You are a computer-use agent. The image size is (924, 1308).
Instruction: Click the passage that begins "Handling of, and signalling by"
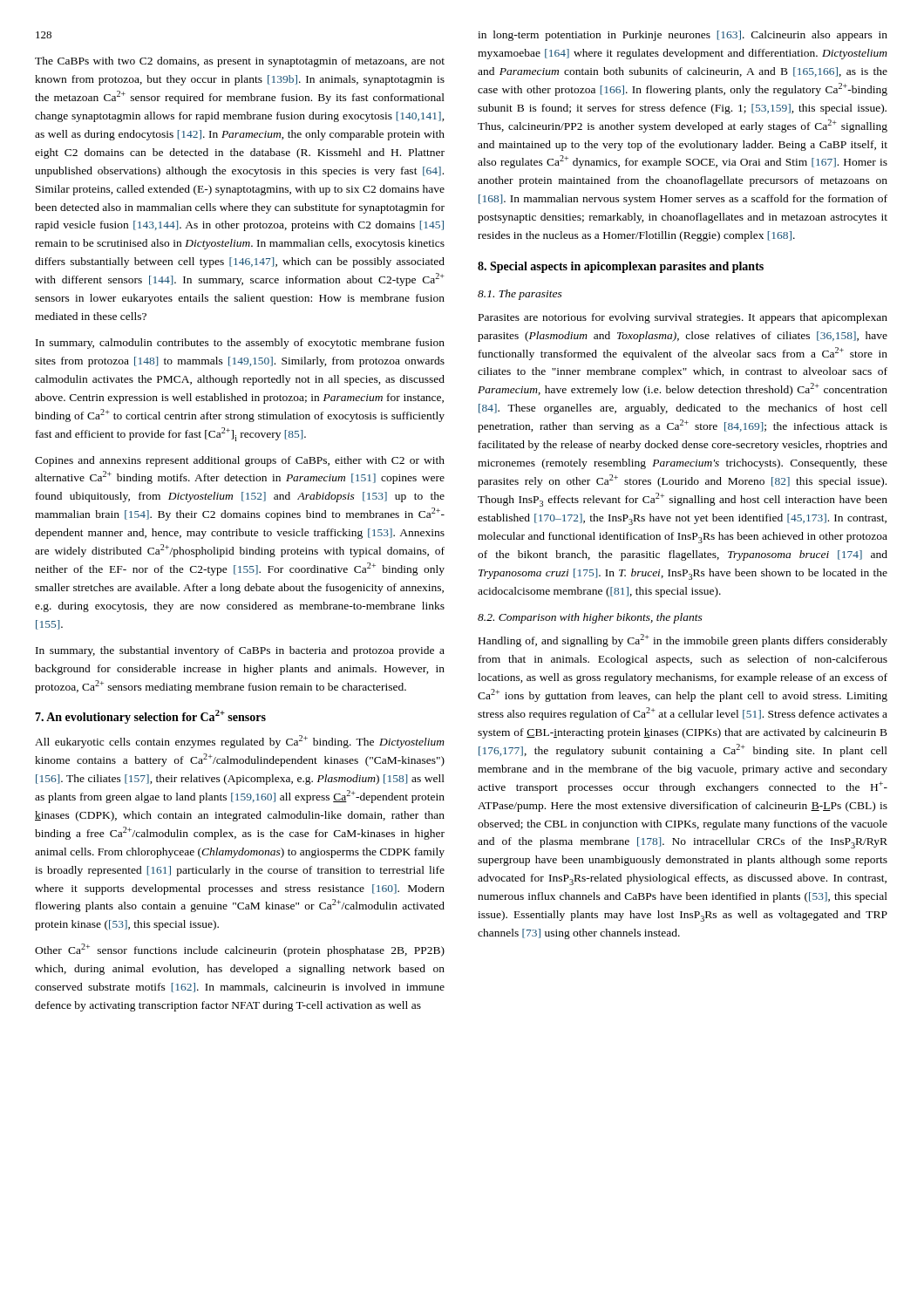pos(683,788)
